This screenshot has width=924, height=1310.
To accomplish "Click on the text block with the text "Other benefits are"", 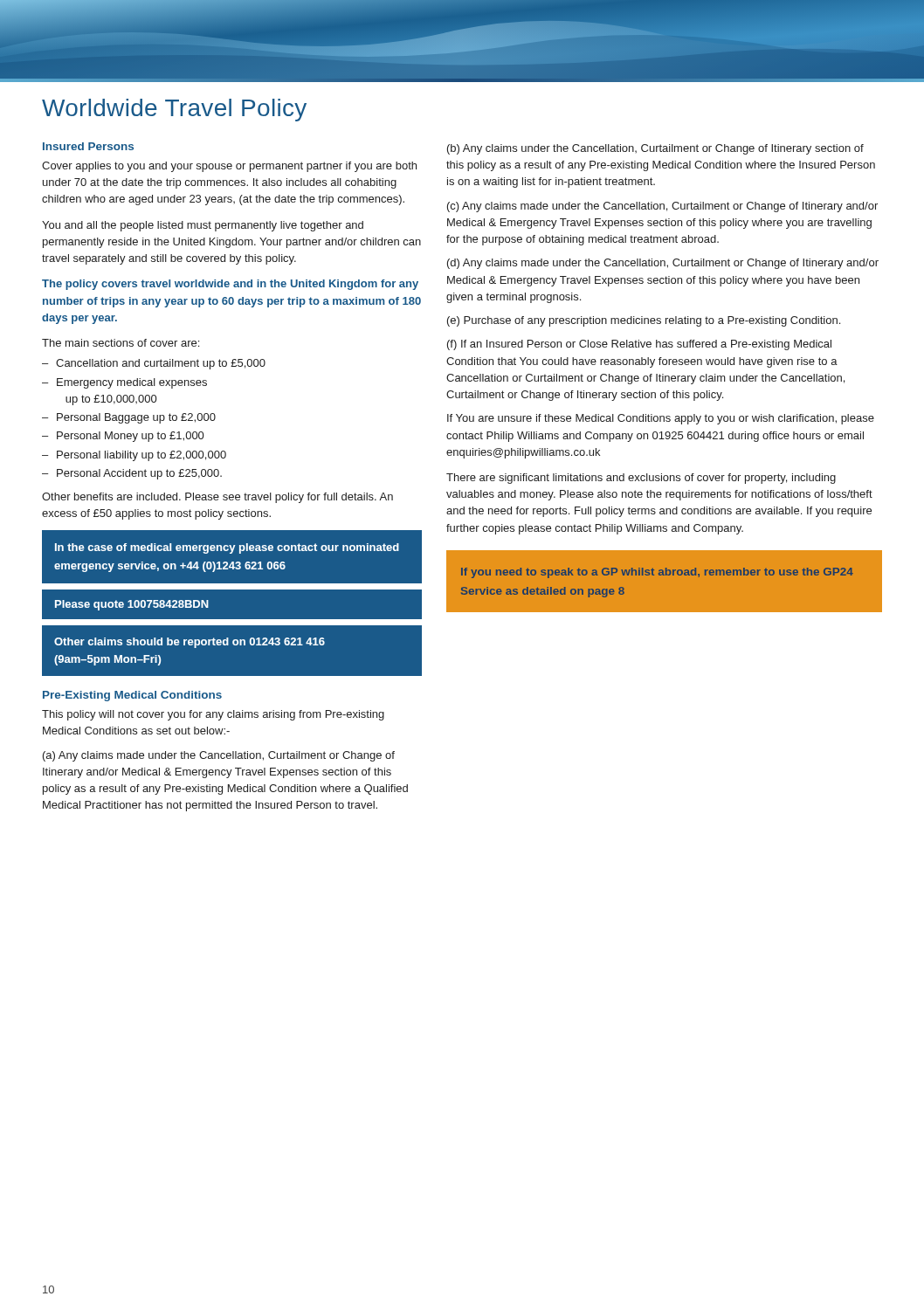I will point(218,505).
